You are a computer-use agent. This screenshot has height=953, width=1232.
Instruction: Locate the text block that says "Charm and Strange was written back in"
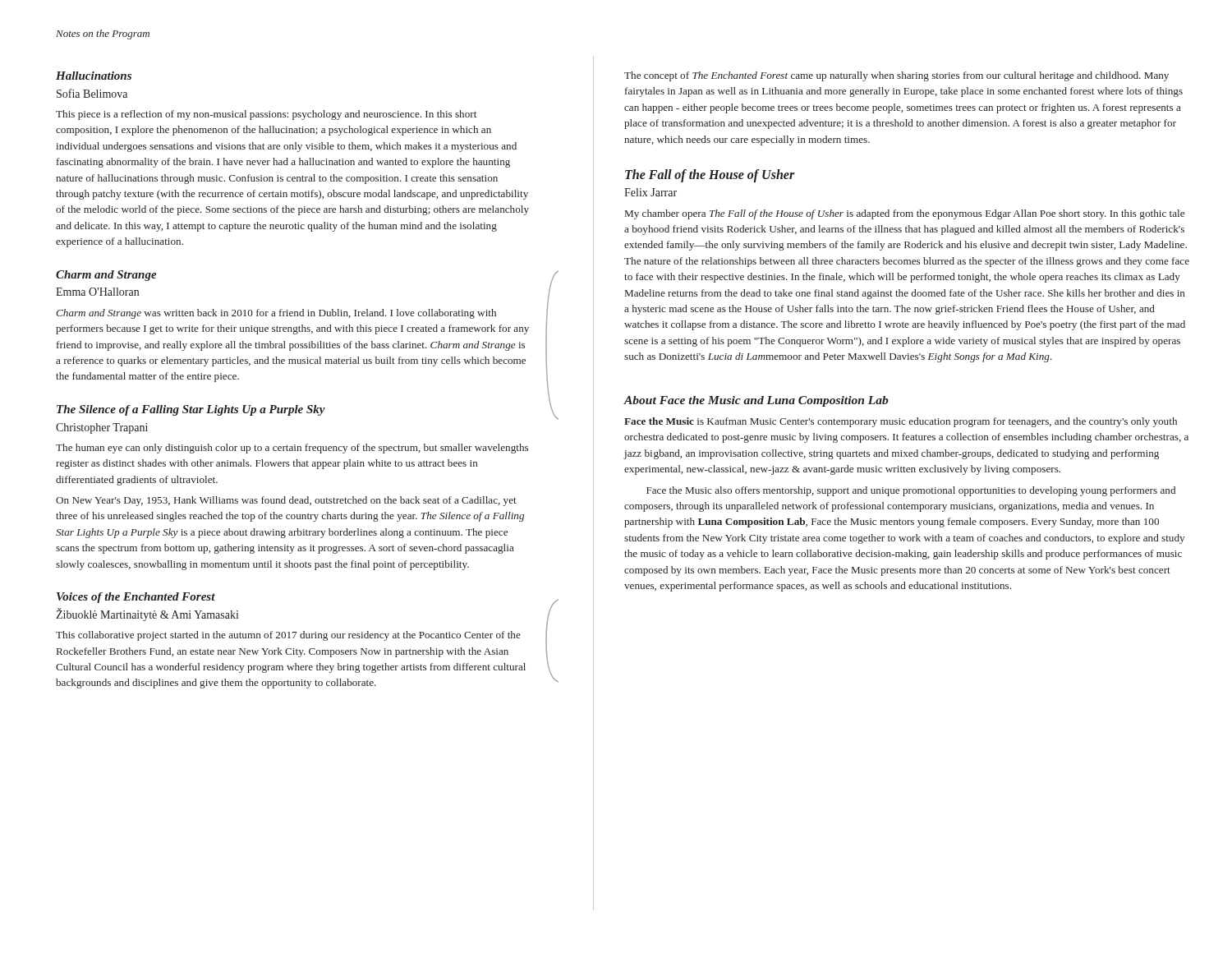point(293,344)
